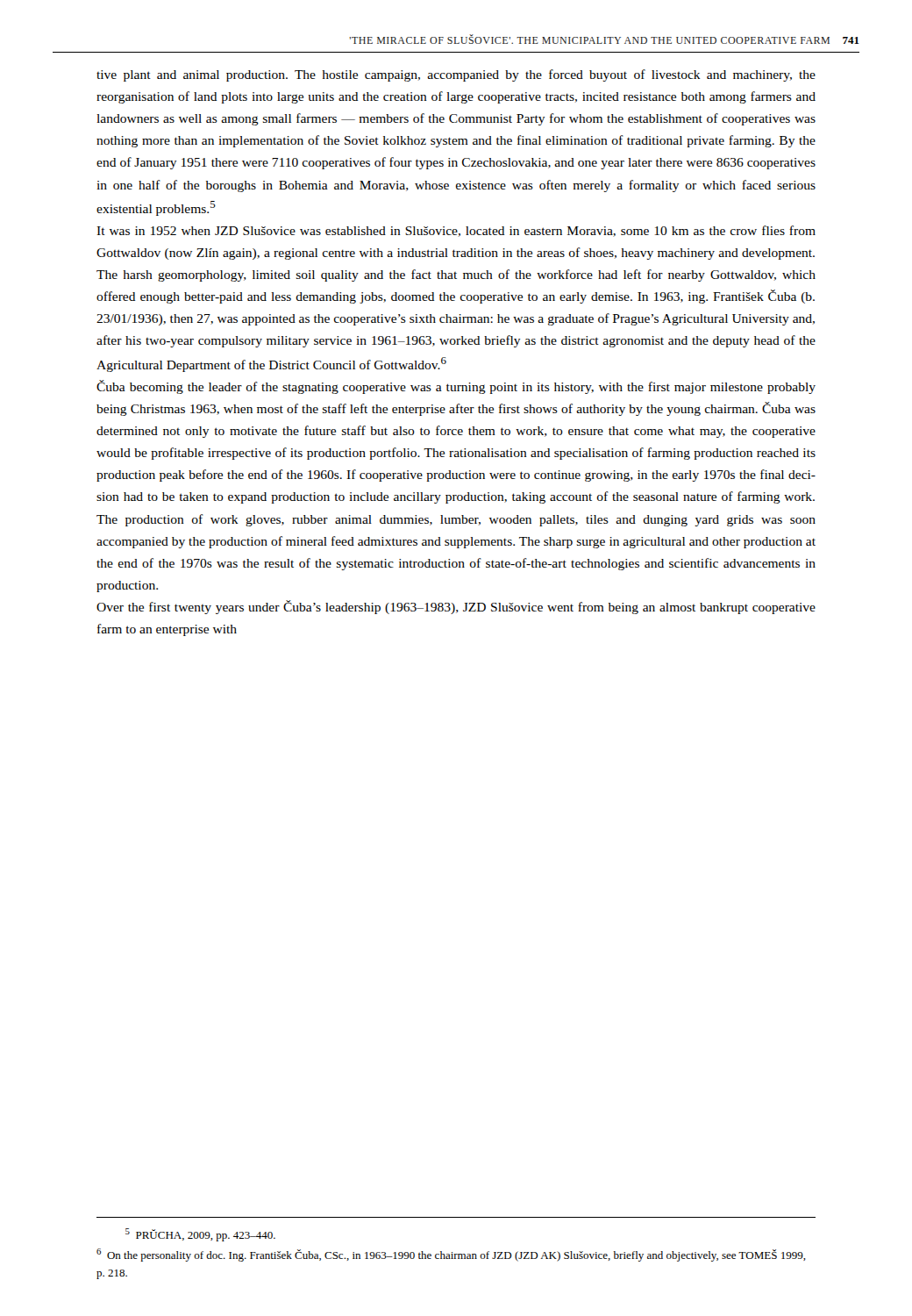Navigate to the block starting "6 On the personality of doc. Ing."
912x1316 pixels.
[x=456, y=1262]
